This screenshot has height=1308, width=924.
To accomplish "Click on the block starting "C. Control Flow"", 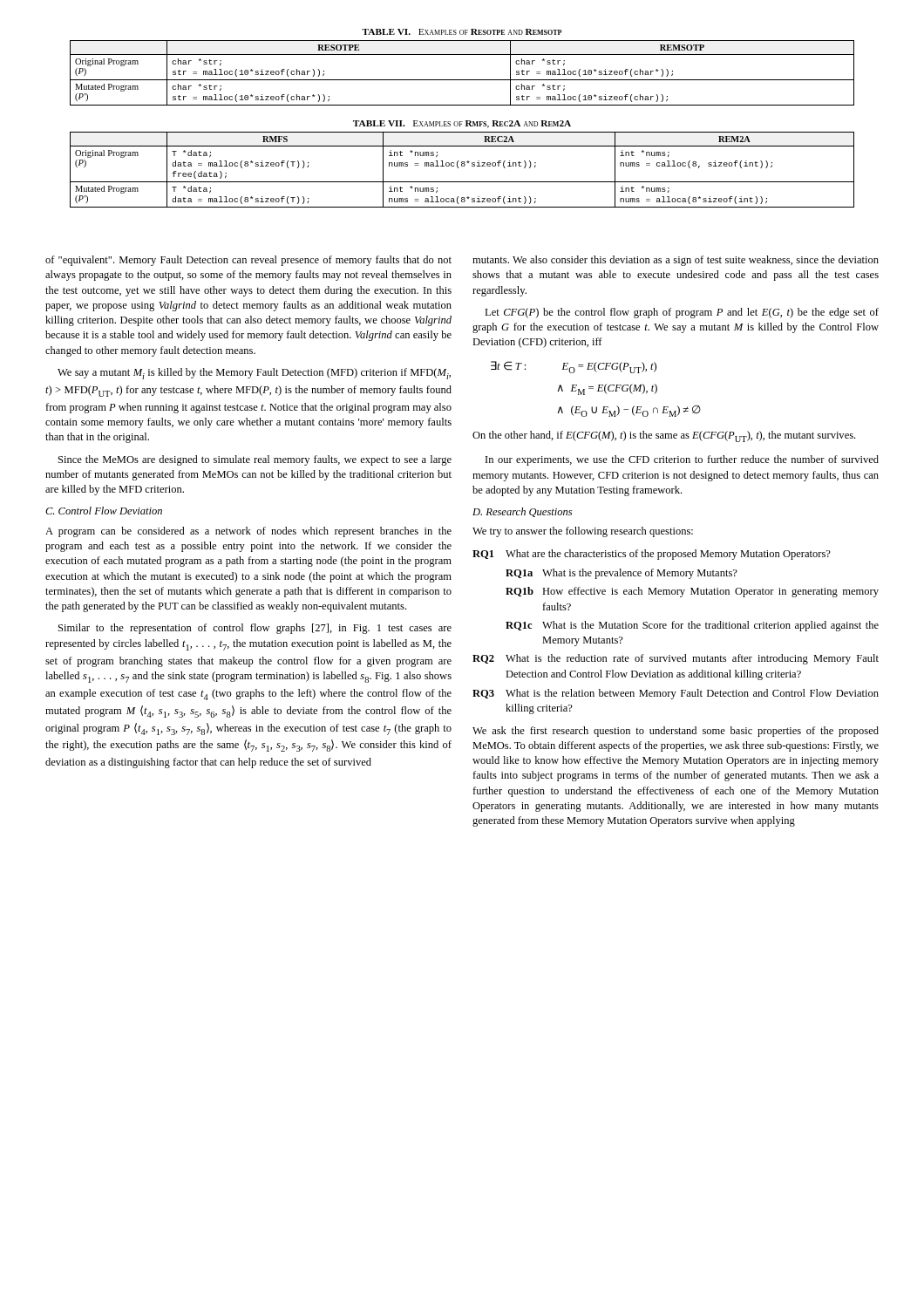I will [104, 511].
